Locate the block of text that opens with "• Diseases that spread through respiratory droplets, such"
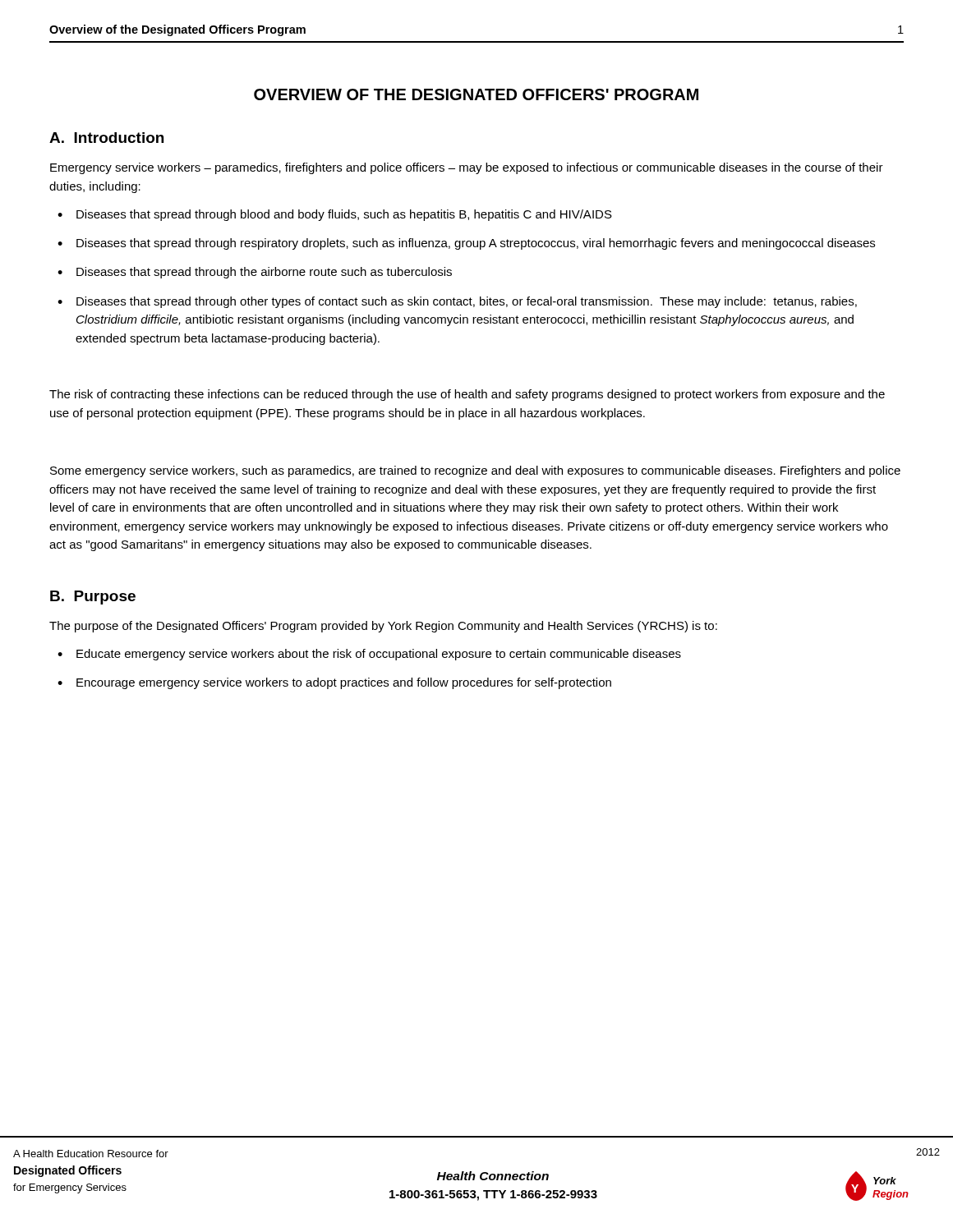 pos(481,245)
